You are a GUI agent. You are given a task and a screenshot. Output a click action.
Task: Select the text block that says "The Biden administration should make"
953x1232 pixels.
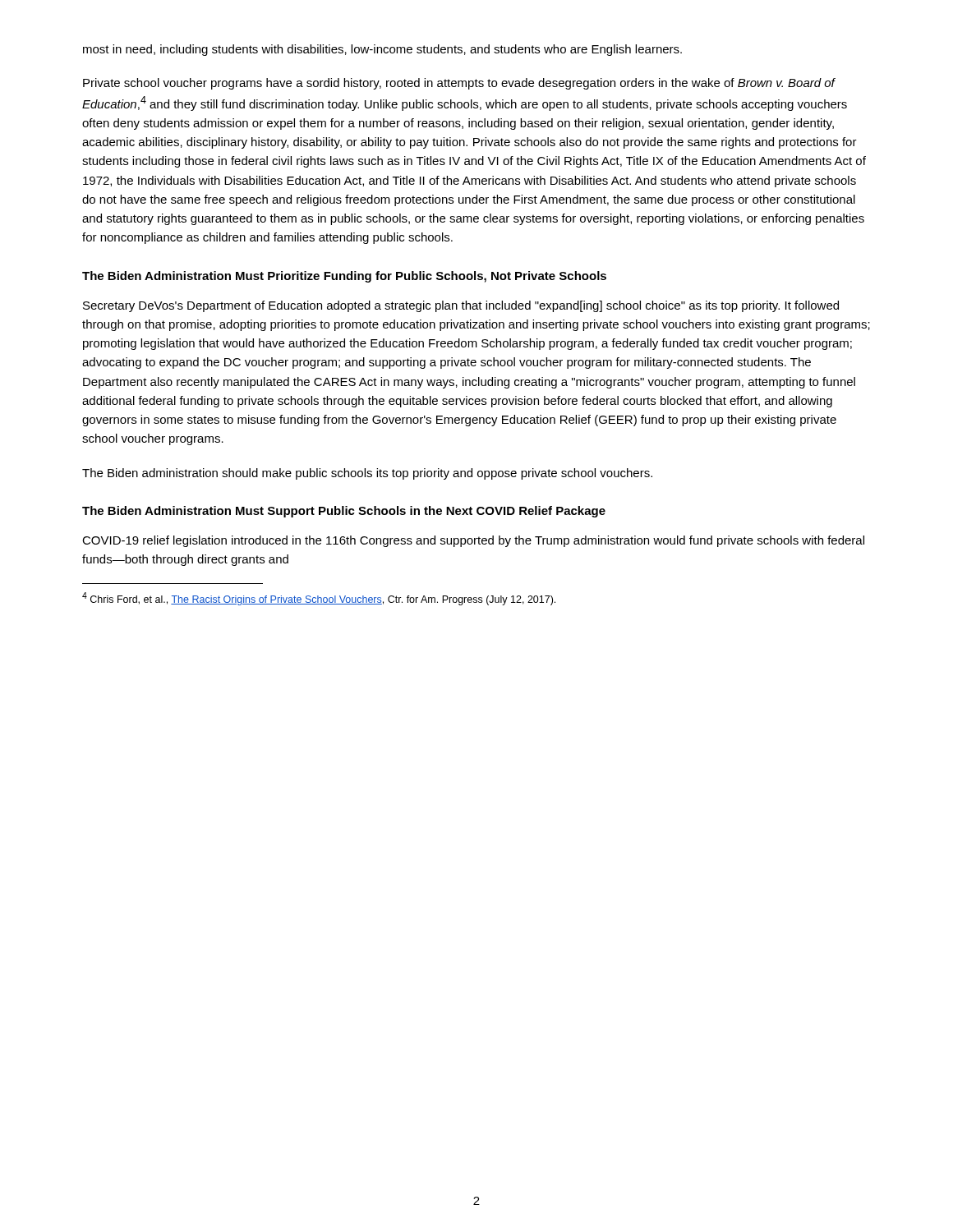click(x=368, y=472)
